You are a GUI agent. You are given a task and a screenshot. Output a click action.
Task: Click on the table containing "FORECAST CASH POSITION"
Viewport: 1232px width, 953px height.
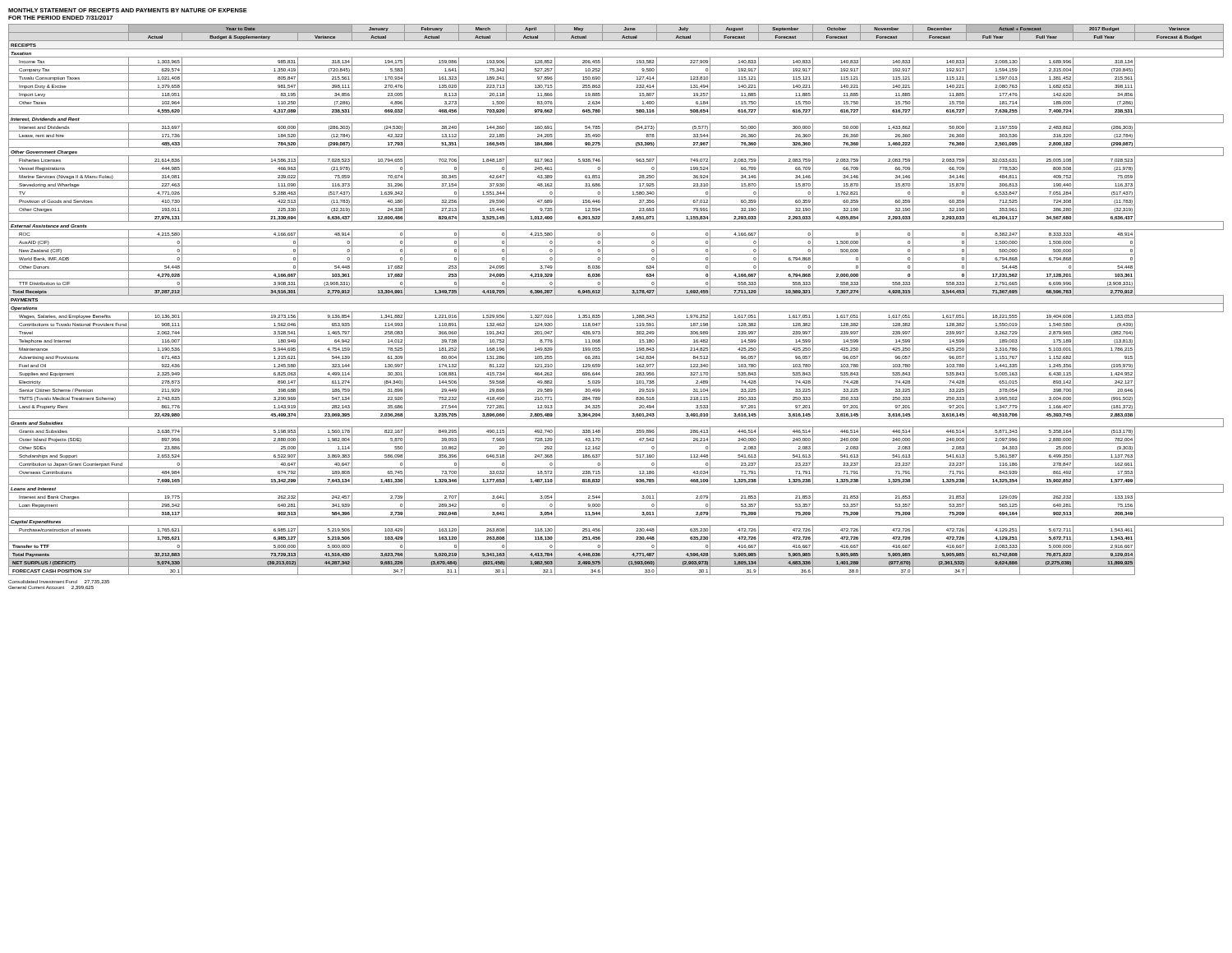pos(616,299)
